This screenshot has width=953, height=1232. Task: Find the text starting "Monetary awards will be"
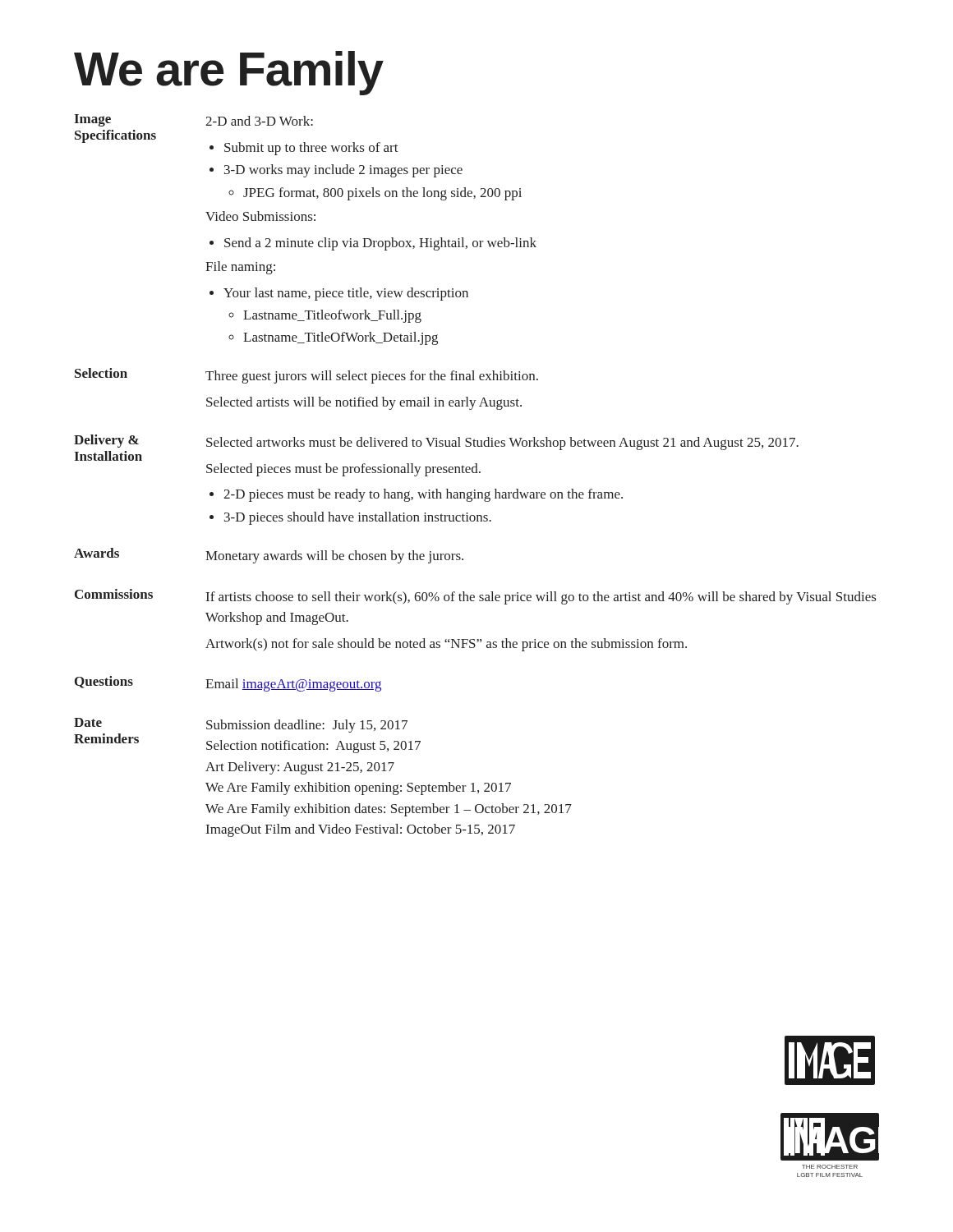tap(334, 557)
